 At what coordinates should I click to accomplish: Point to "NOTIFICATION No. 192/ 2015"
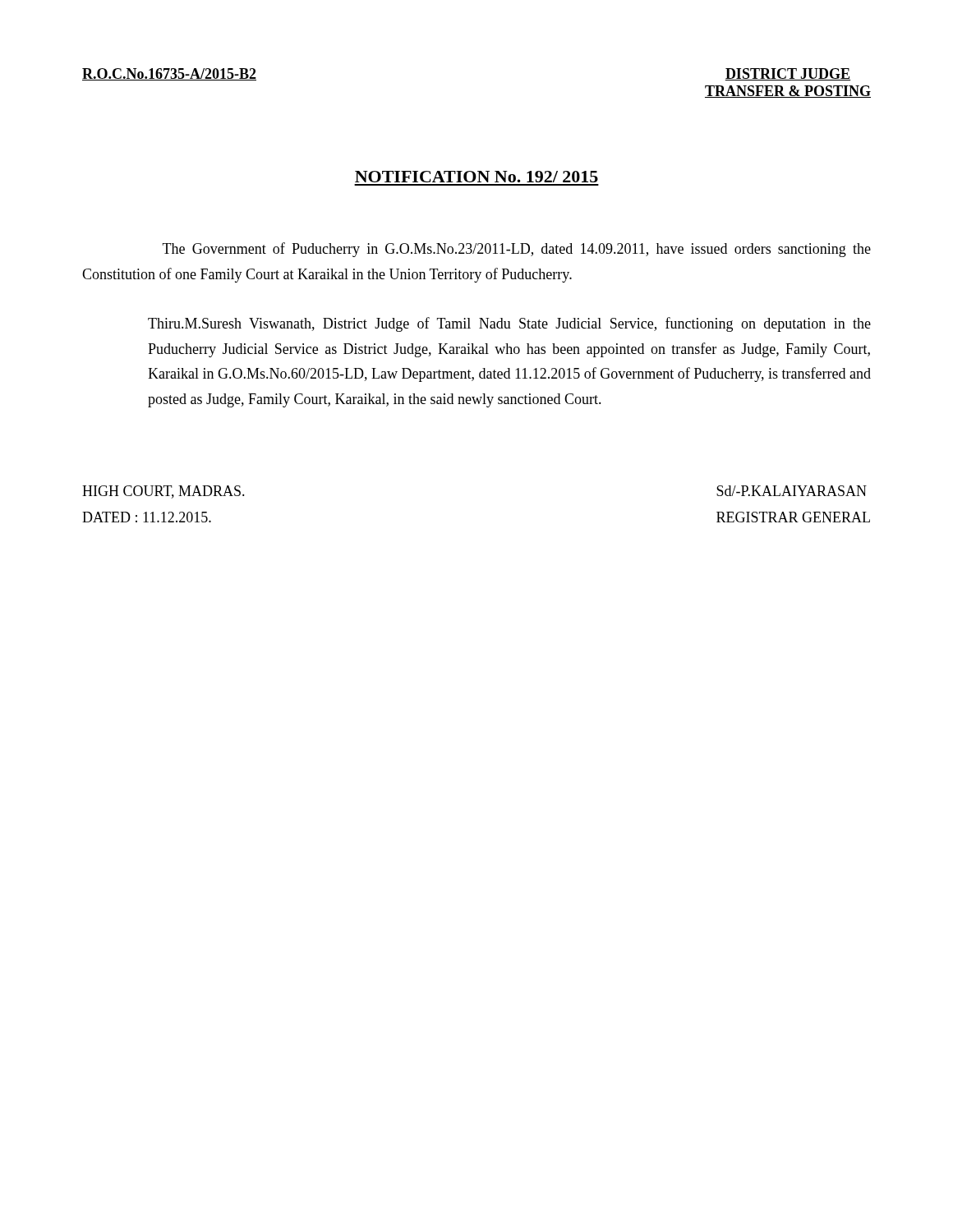coord(476,176)
